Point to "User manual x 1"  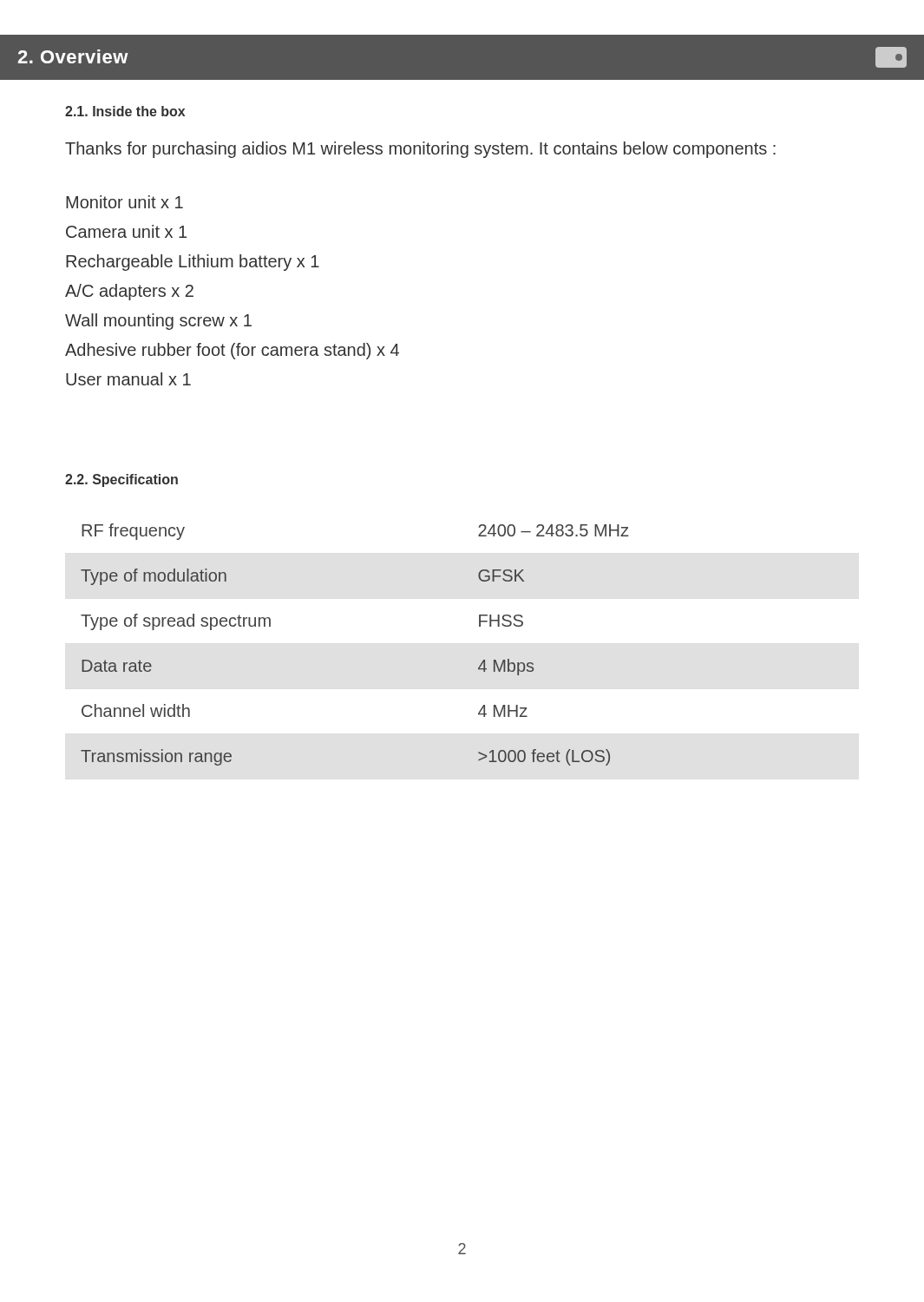click(x=128, y=379)
